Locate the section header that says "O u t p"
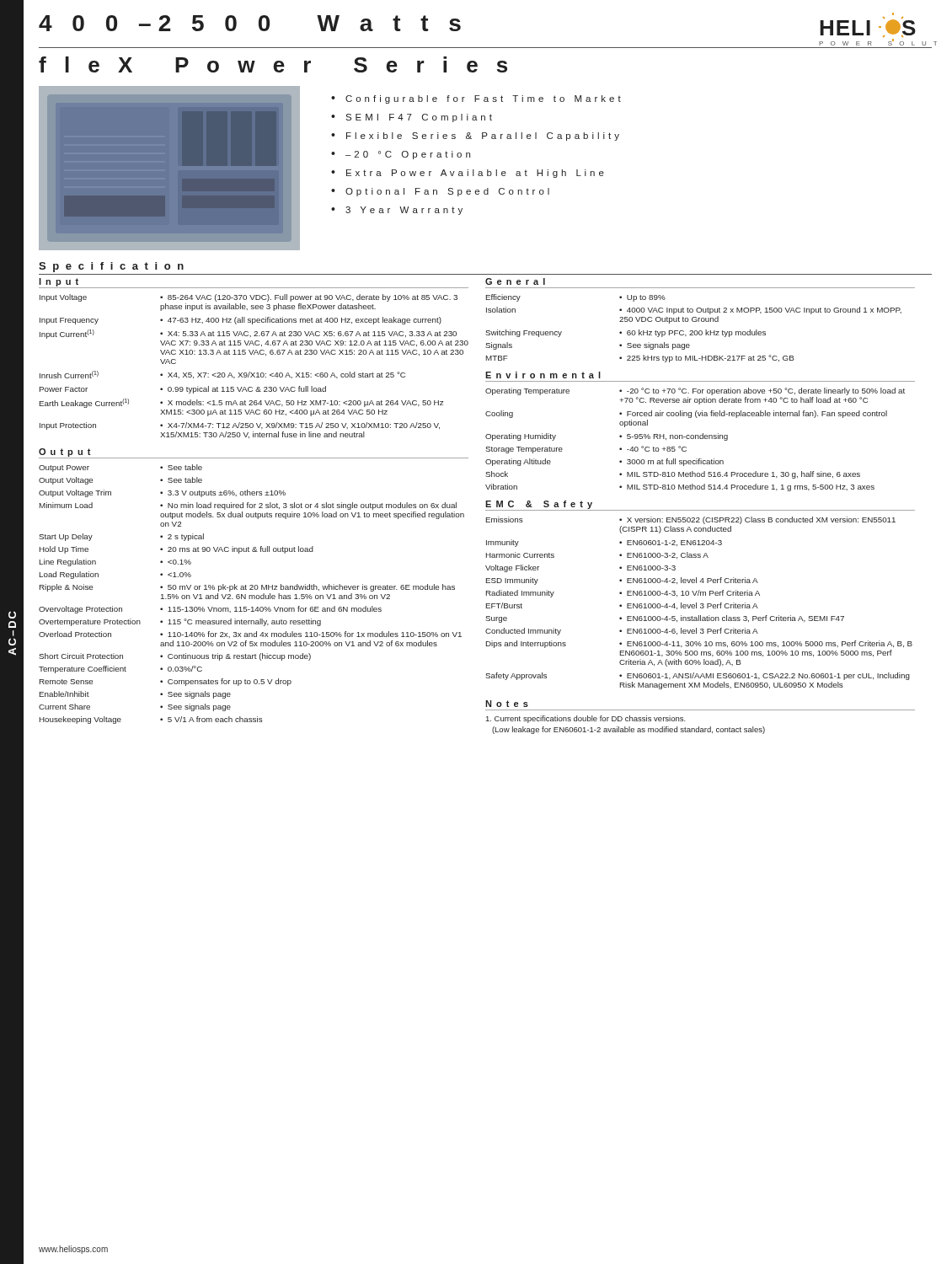The height and width of the screenshot is (1264, 952). click(x=65, y=452)
